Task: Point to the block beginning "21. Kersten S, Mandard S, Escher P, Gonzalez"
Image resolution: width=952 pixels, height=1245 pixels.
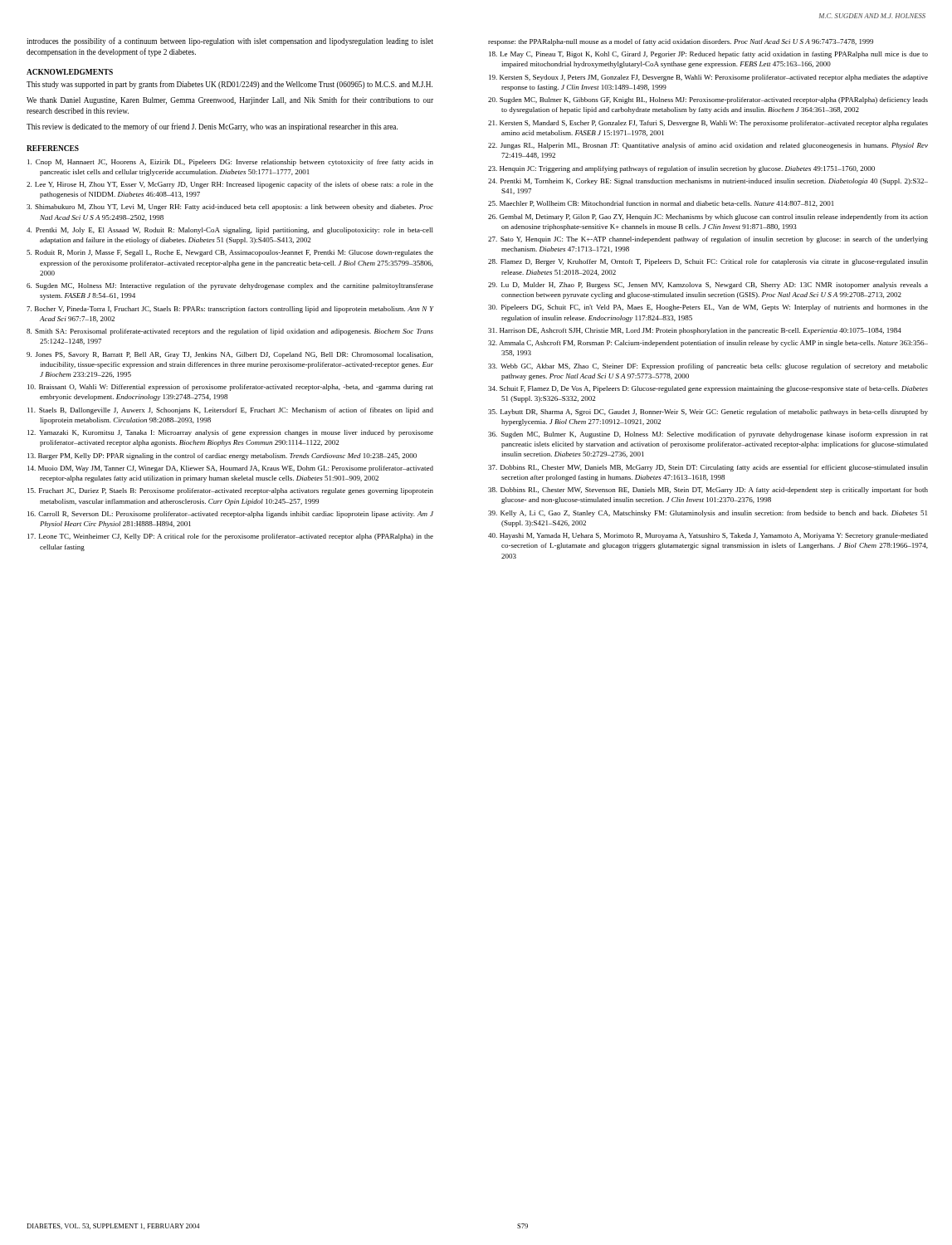Action: coord(708,128)
